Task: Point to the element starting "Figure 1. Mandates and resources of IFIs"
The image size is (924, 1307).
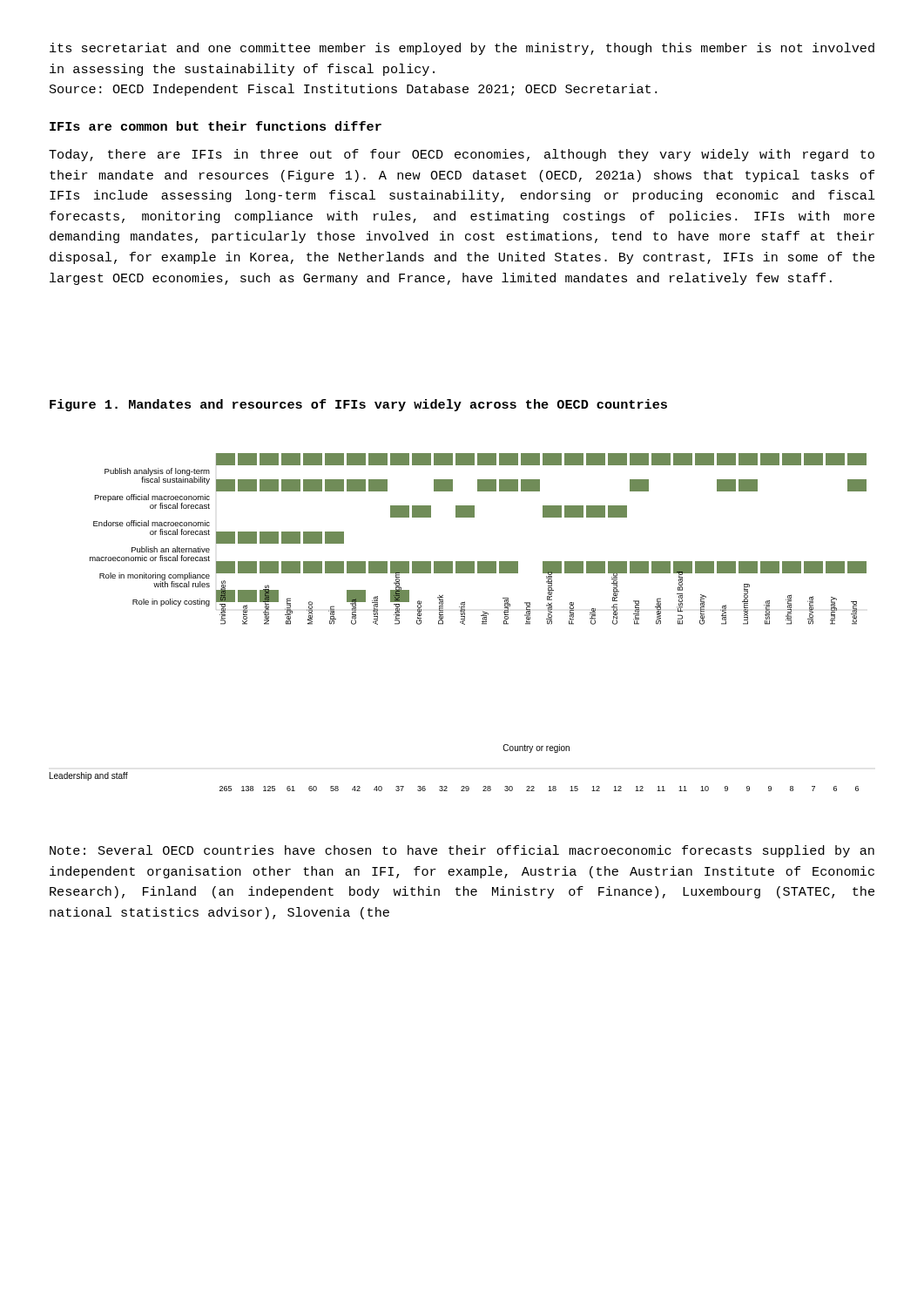Action: click(x=462, y=406)
